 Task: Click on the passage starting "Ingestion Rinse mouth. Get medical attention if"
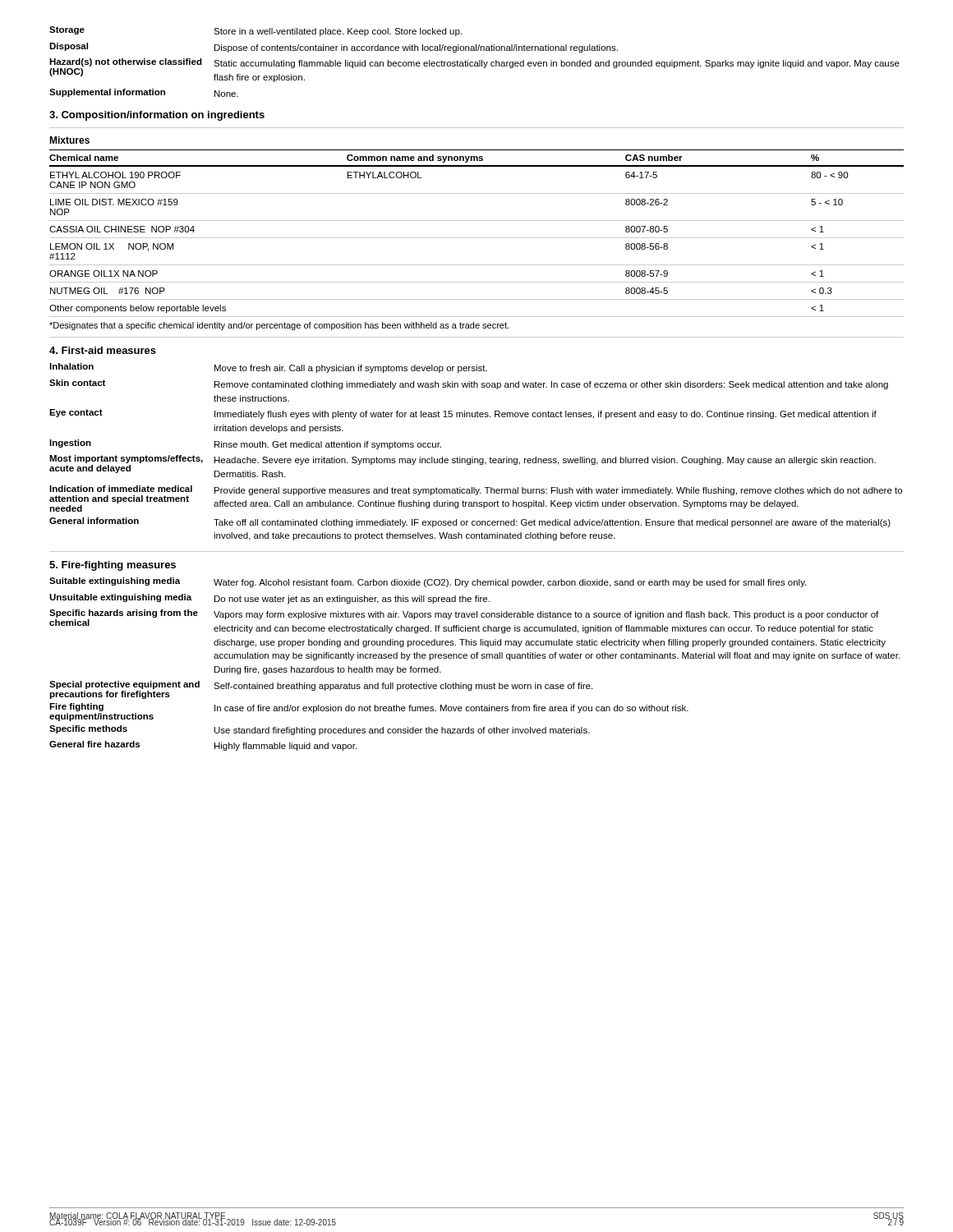[245, 444]
